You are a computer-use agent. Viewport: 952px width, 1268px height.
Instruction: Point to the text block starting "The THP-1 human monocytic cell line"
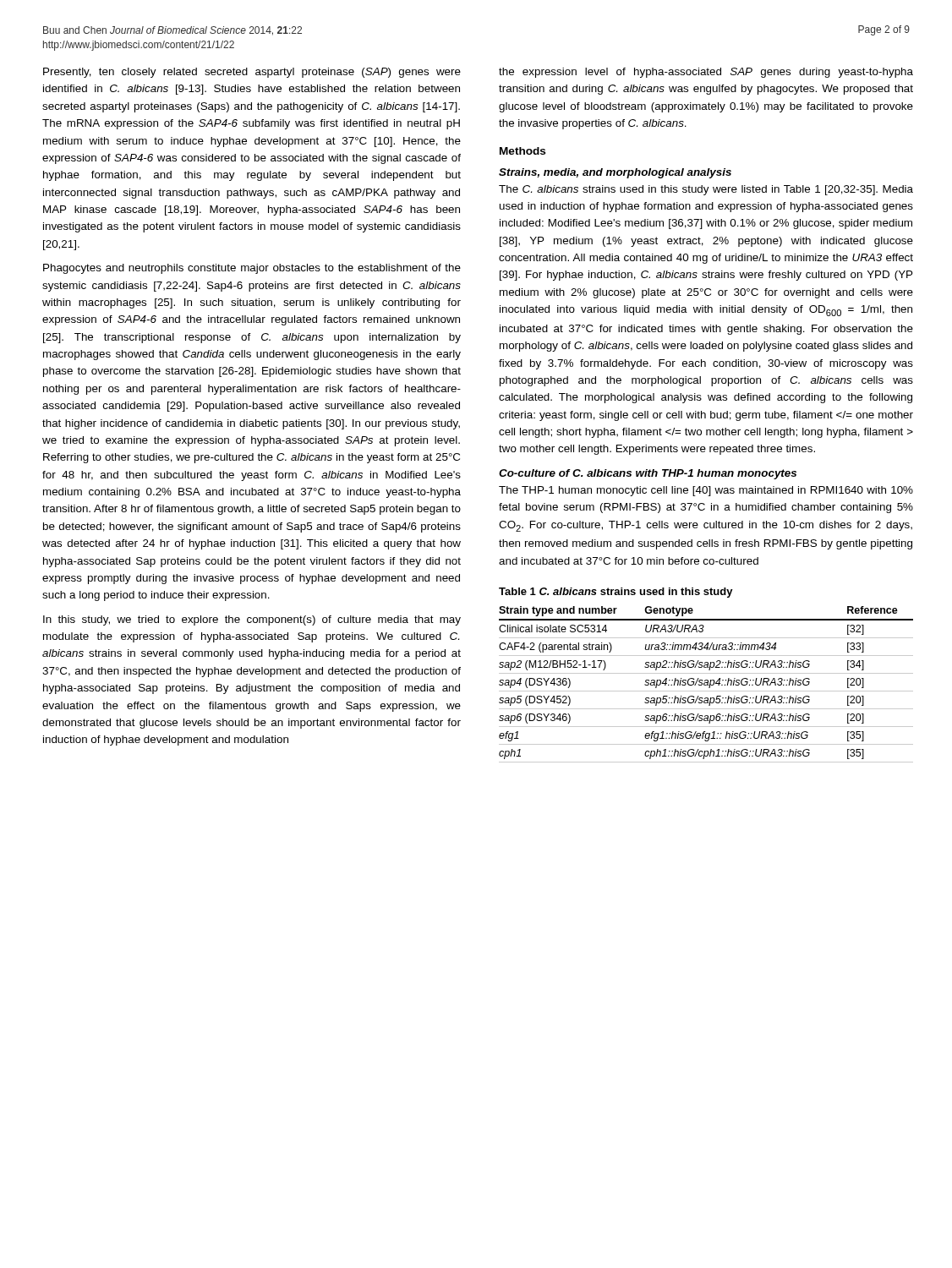click(x=706, y=526)
